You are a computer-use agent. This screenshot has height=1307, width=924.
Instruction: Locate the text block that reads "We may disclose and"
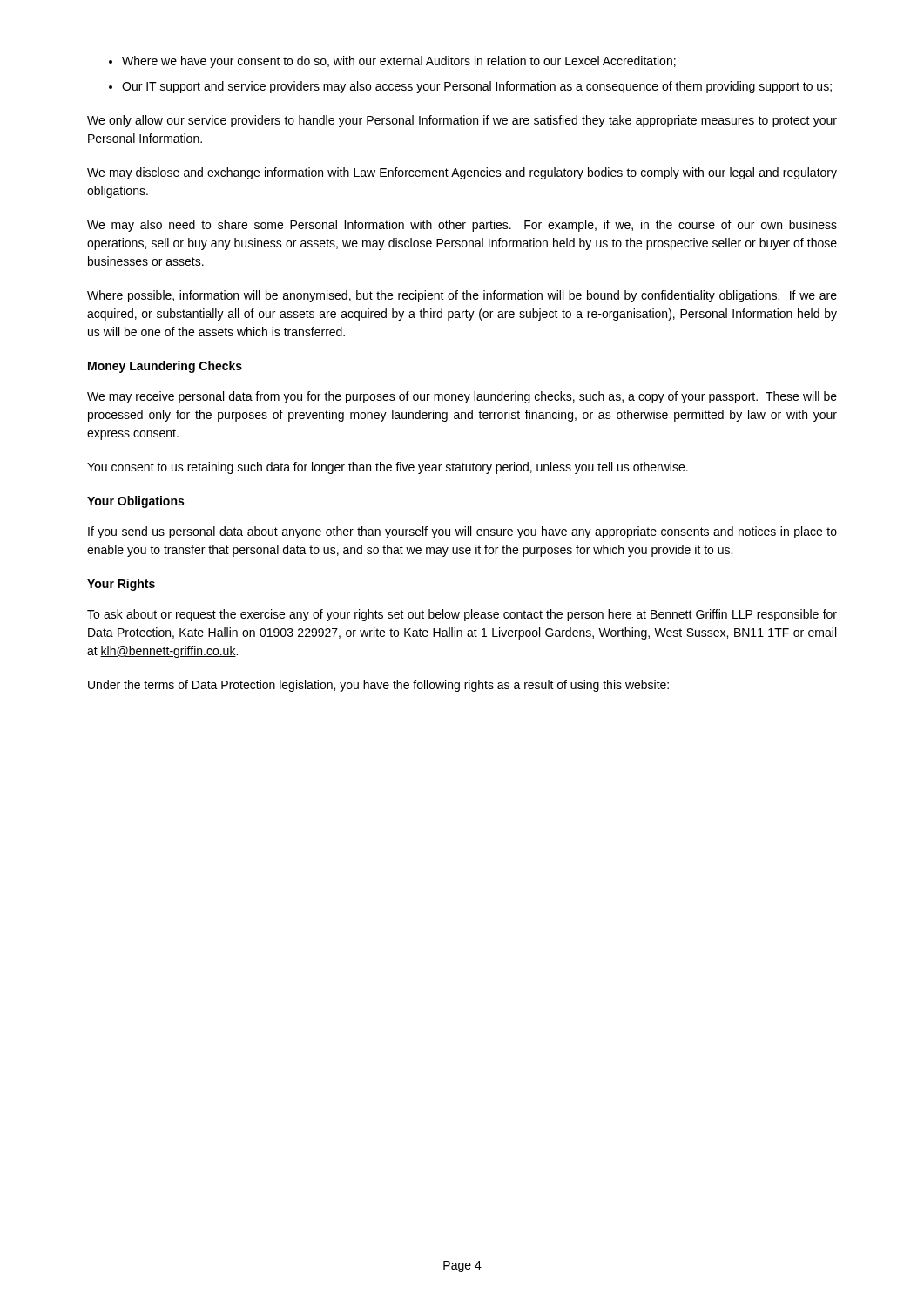[462, 182]
